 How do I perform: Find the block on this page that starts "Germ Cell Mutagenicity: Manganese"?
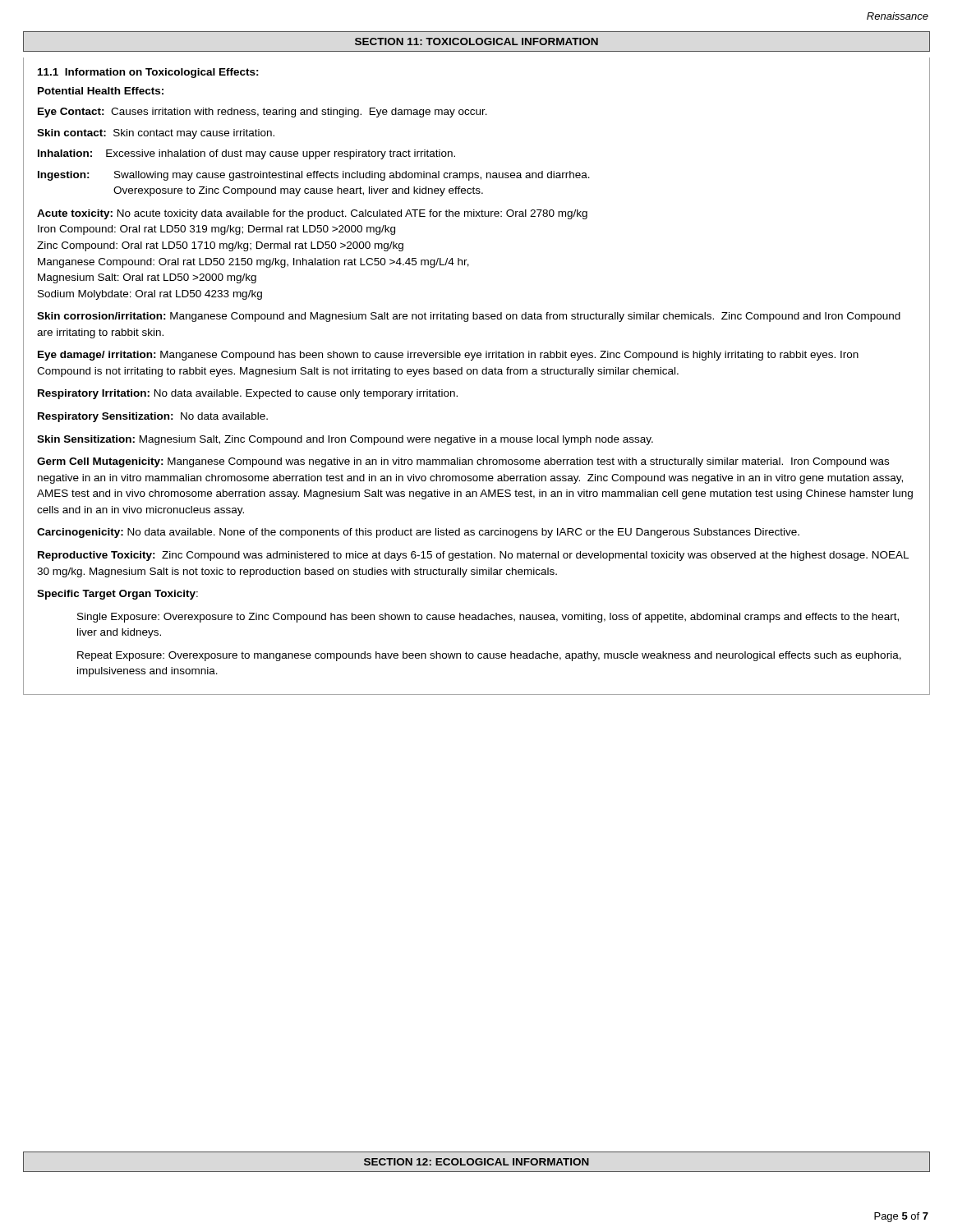pos(475,485)
